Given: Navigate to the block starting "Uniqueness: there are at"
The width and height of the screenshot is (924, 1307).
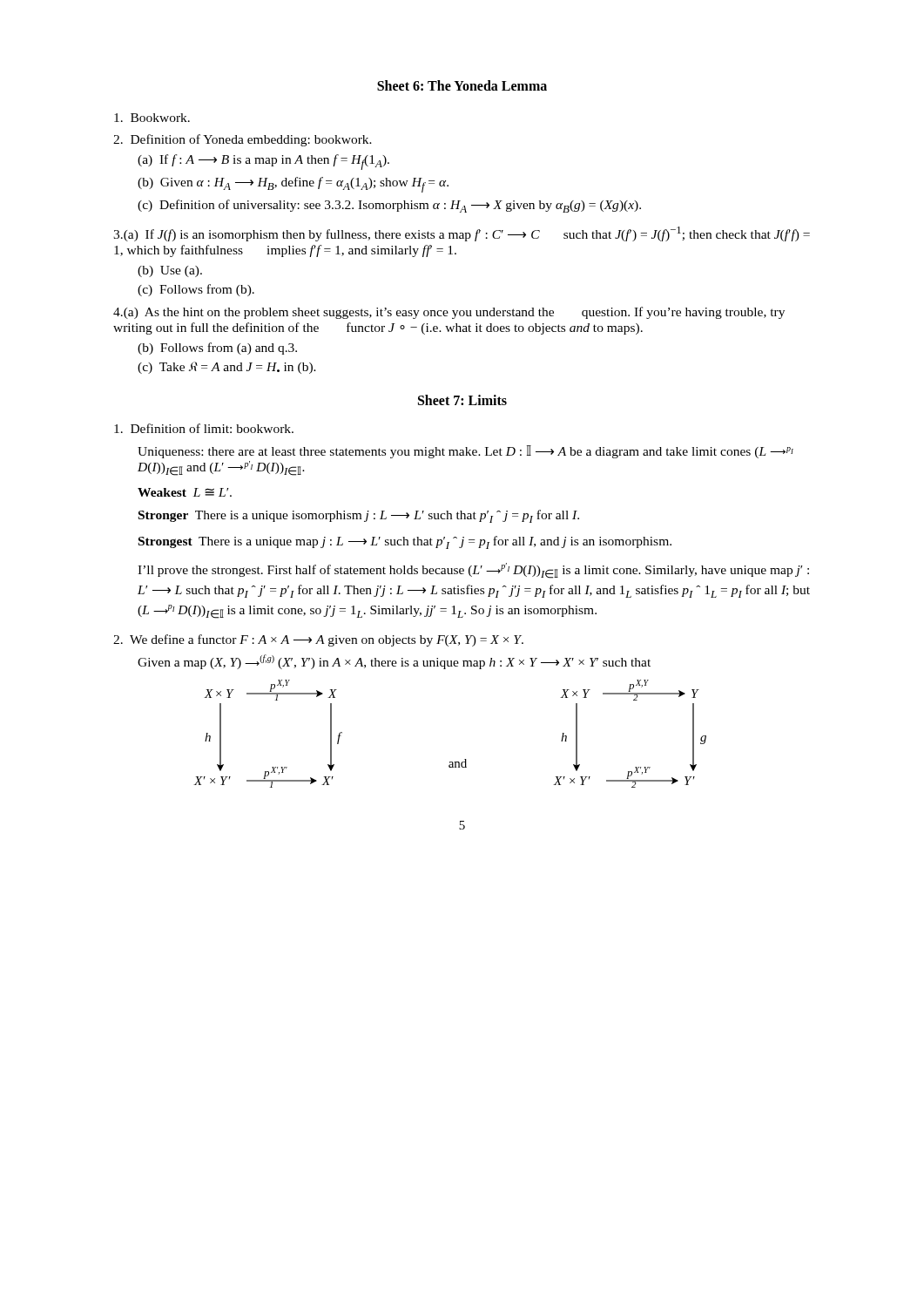Looking at the screenshot, I should point(465,460).
